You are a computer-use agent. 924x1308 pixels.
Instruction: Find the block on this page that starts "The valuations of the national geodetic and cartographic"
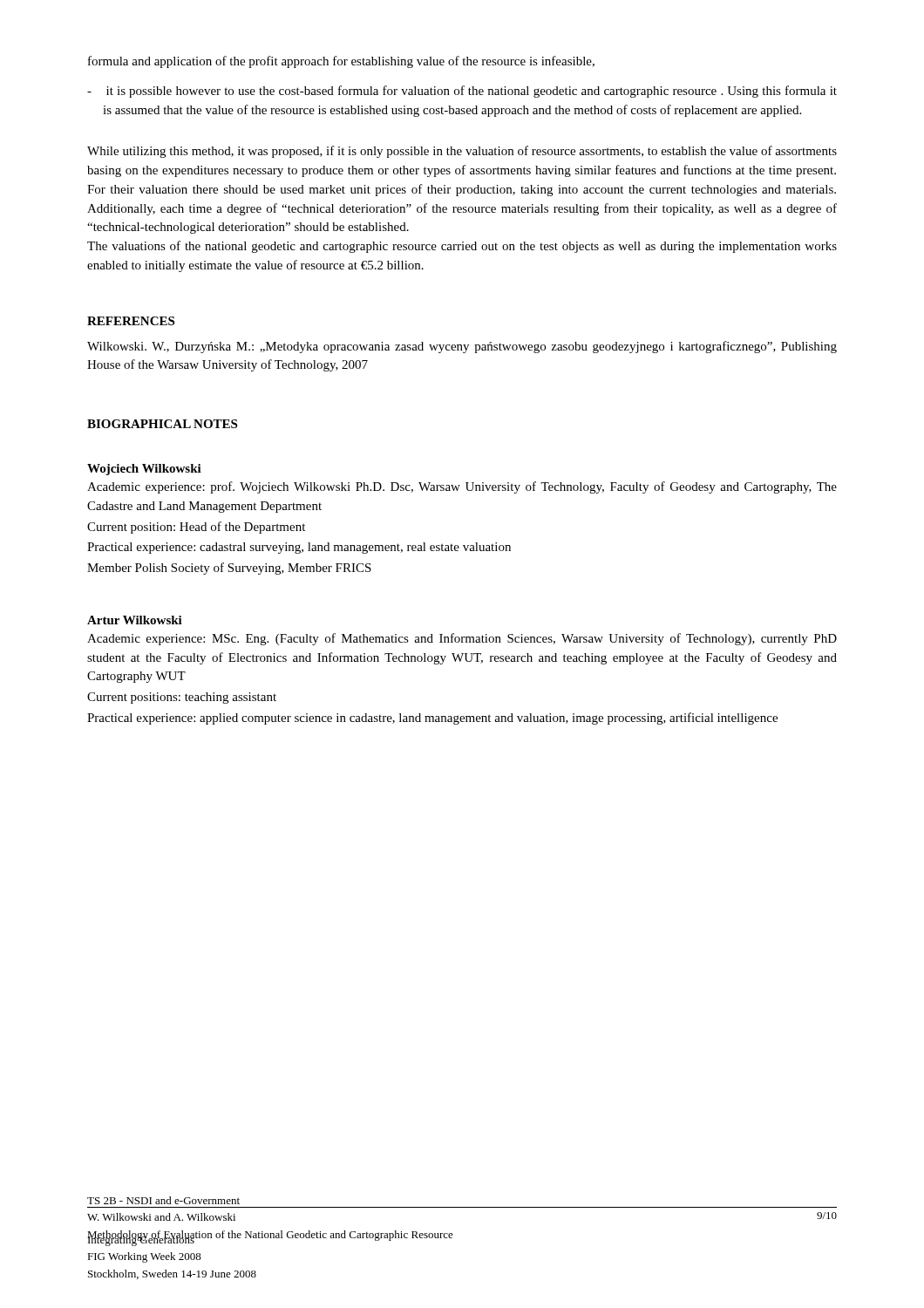click(x=462, y=255)
